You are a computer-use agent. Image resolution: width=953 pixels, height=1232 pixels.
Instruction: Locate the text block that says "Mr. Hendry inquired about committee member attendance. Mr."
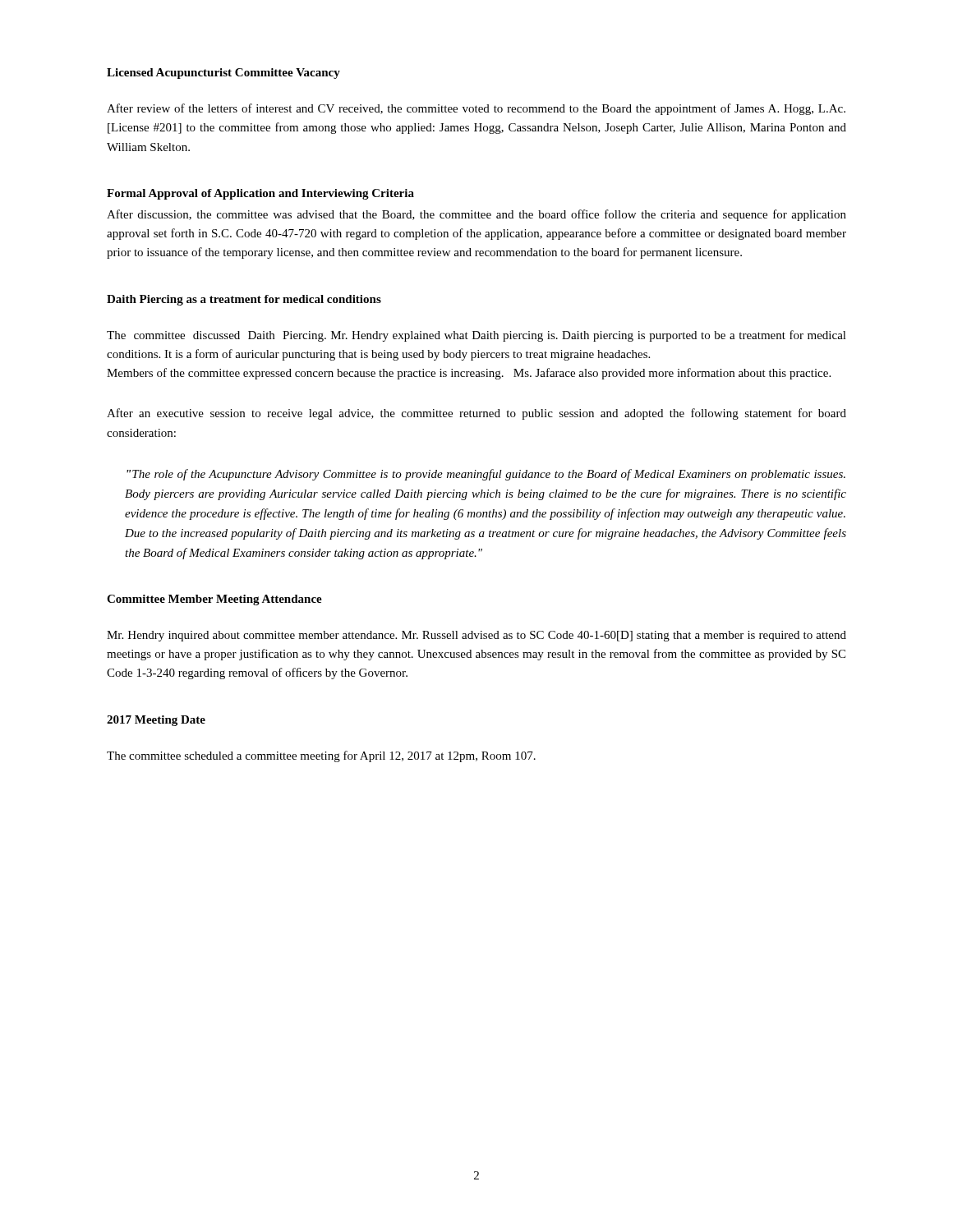tap(476, 654)
